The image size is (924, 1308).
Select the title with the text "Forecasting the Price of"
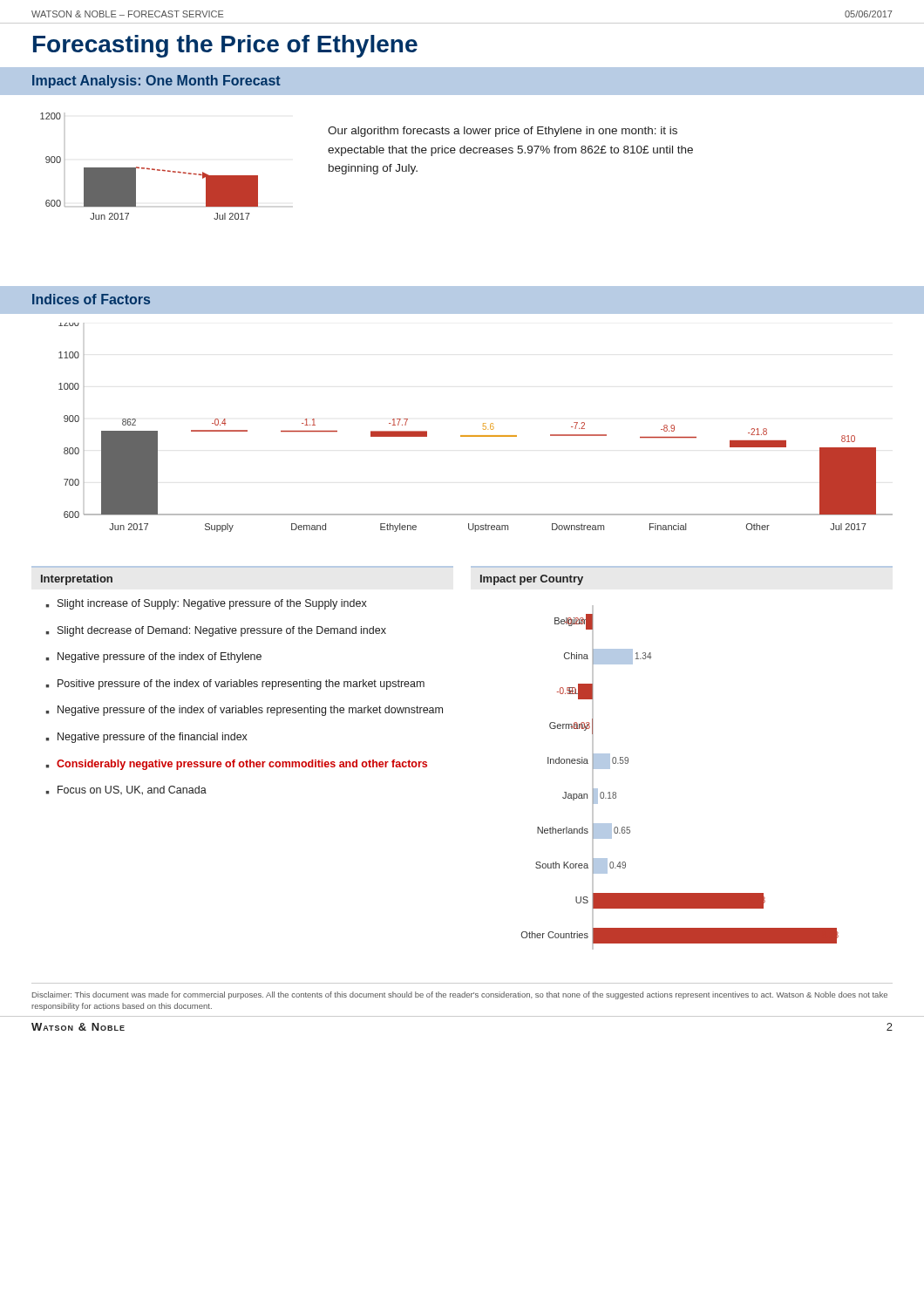point(225,46)
